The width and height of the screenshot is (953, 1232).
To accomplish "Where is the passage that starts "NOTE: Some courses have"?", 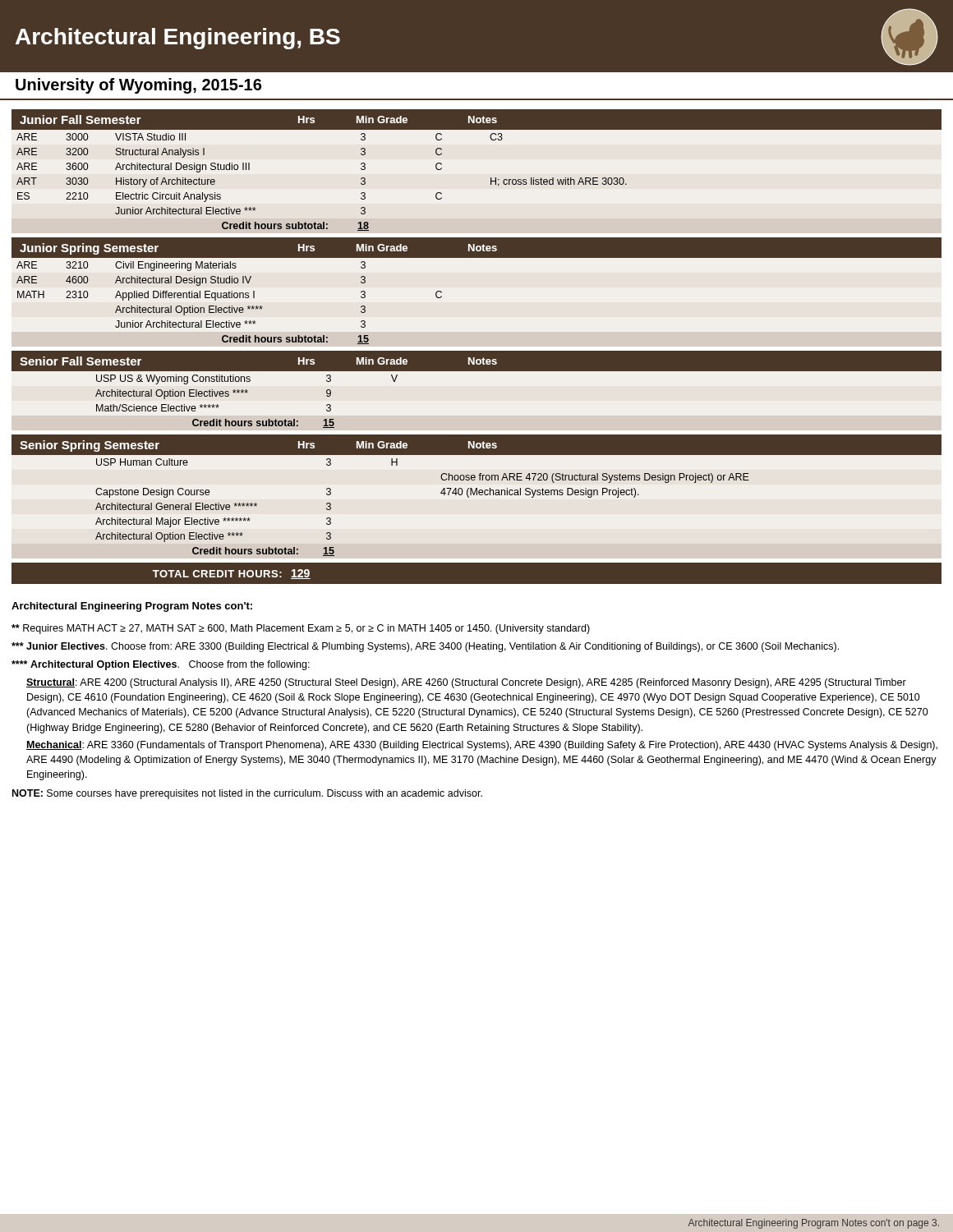I will [x=476, y=794].
